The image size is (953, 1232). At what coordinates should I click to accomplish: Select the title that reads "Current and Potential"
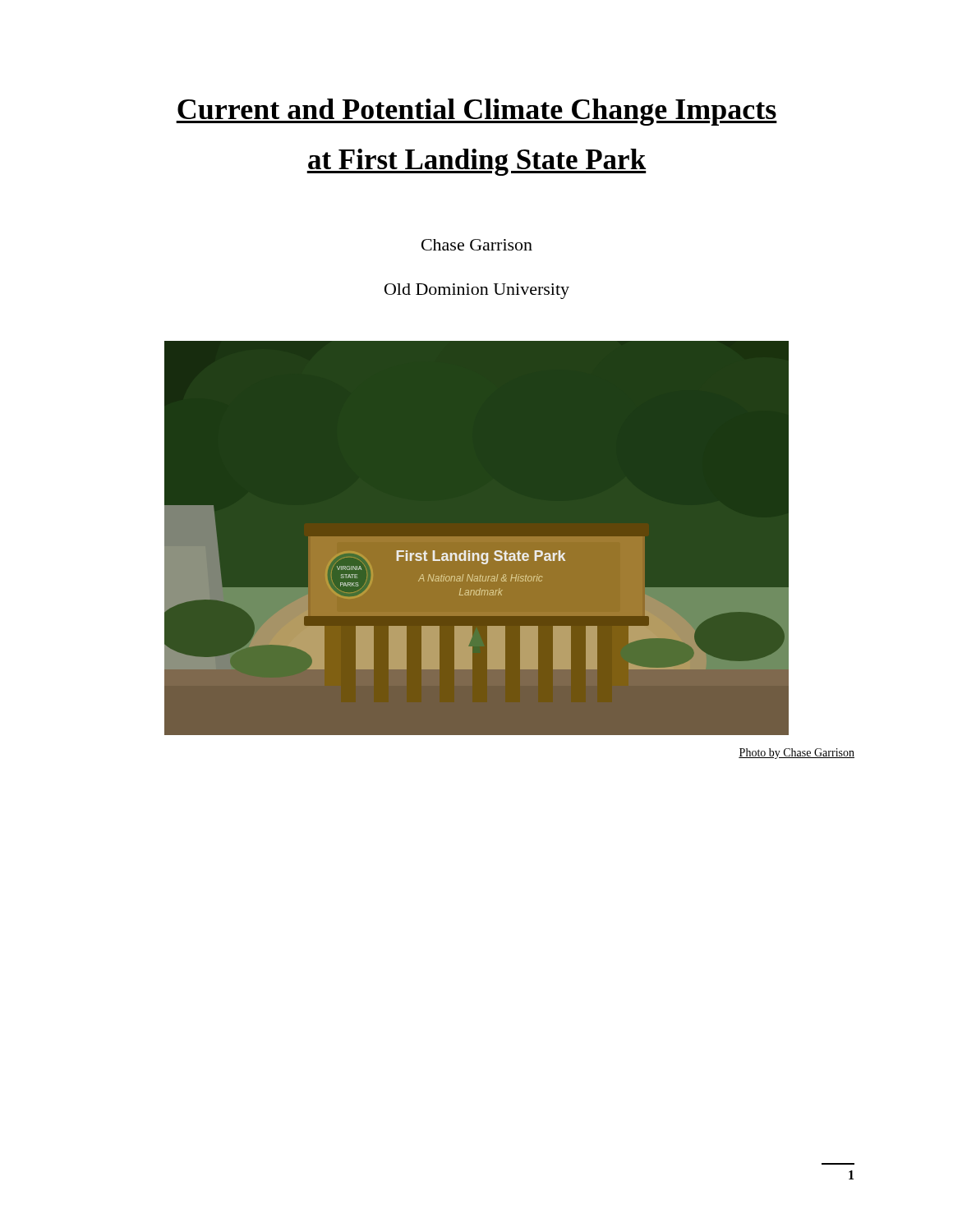(476, 133)
